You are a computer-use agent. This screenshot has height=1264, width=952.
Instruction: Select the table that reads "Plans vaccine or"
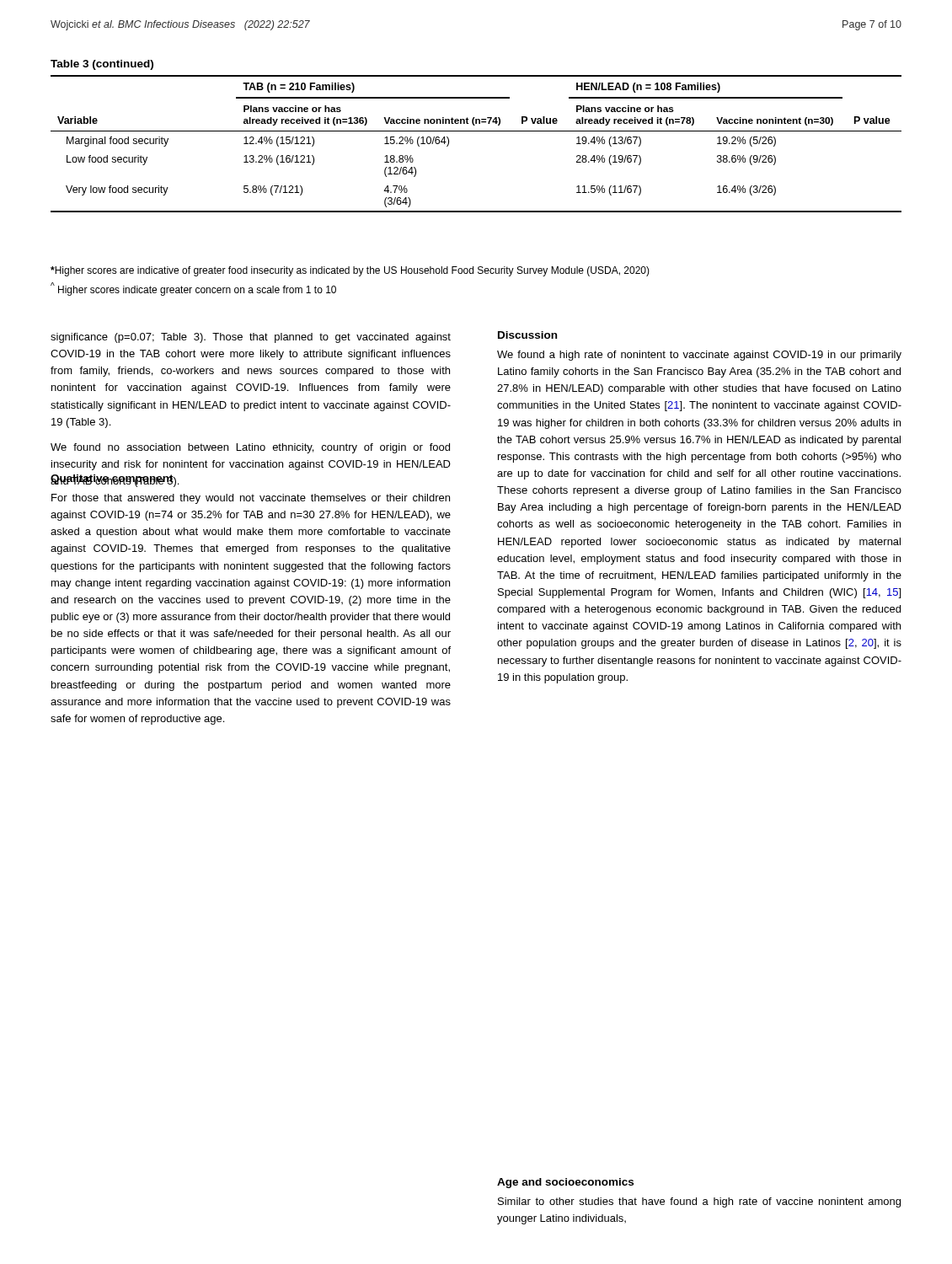(x=476, y=135)
